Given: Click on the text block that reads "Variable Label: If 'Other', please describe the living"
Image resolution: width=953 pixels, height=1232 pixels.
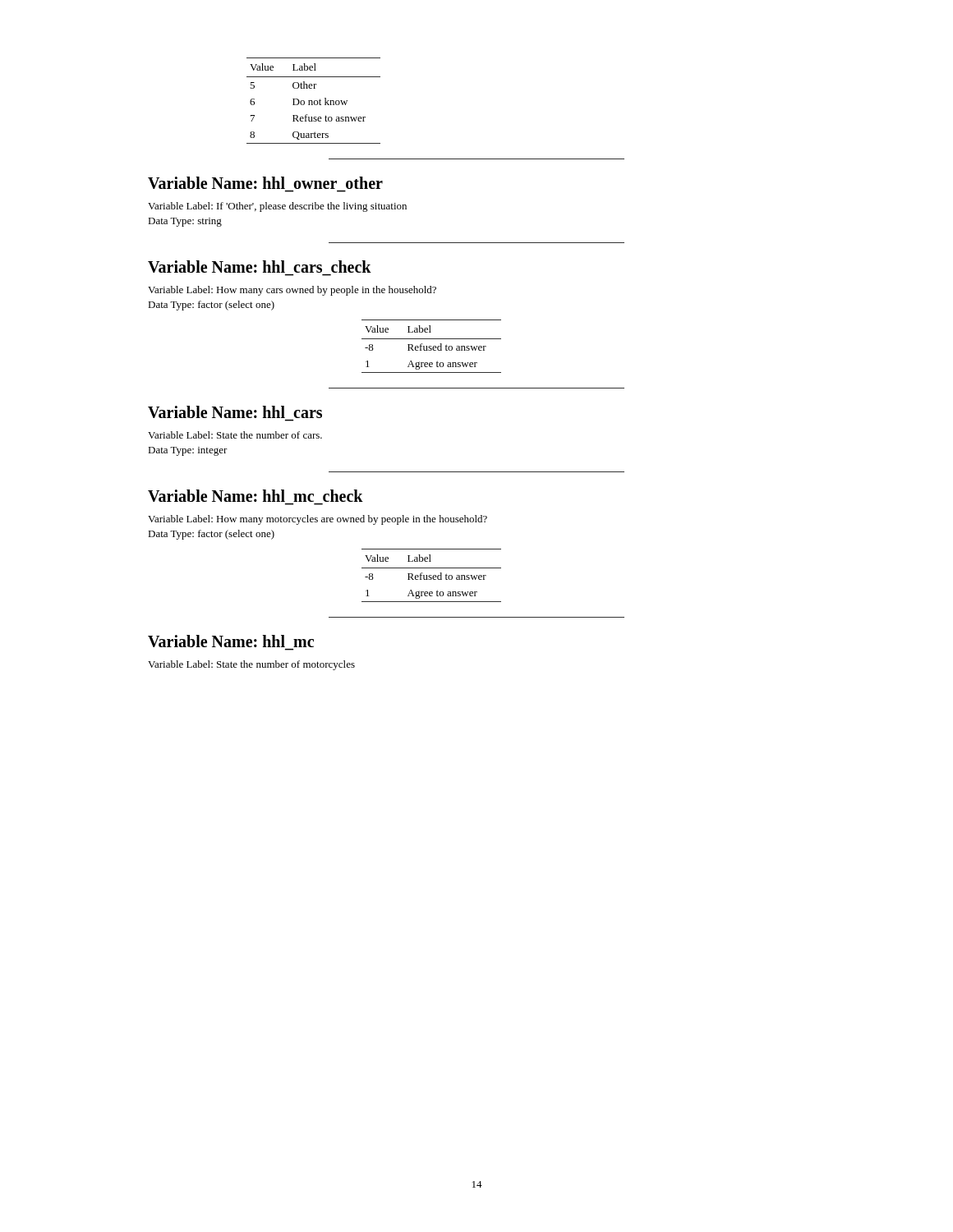Looking at the screenshot, I should tap(278, 206).
